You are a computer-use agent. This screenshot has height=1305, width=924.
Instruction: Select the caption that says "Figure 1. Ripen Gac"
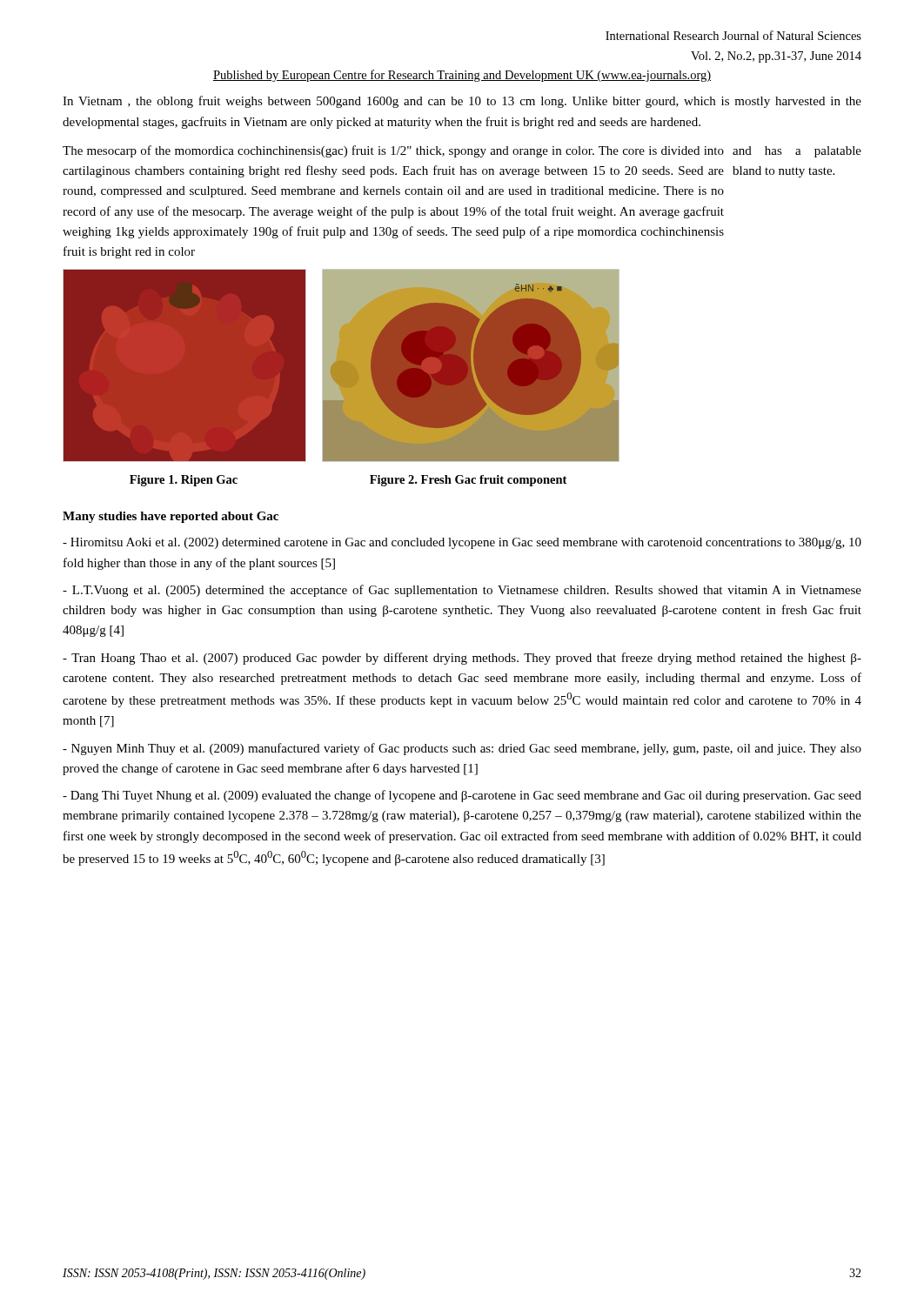point(184,480)
